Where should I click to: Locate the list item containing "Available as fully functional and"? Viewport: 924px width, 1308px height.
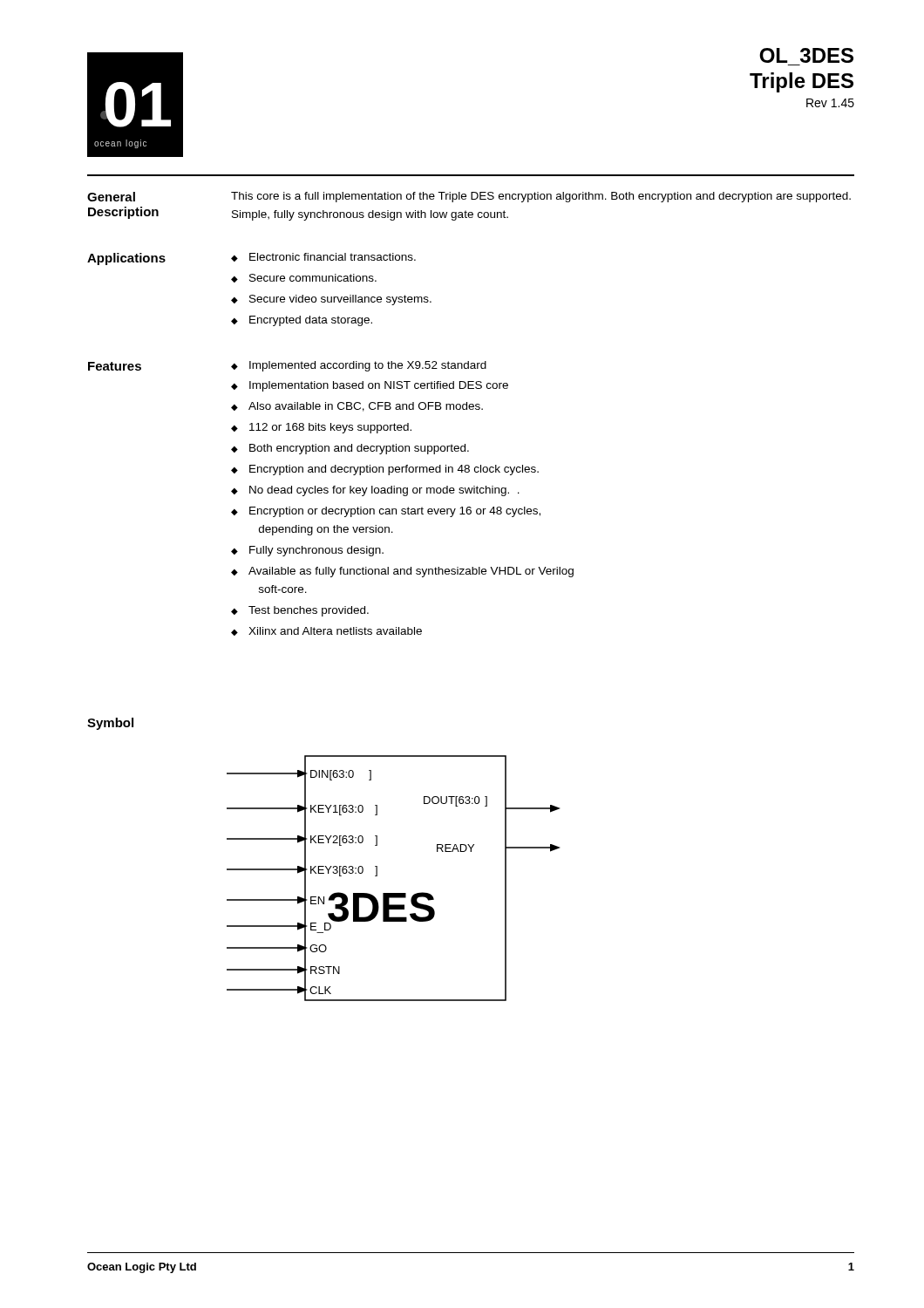point(411,580)
